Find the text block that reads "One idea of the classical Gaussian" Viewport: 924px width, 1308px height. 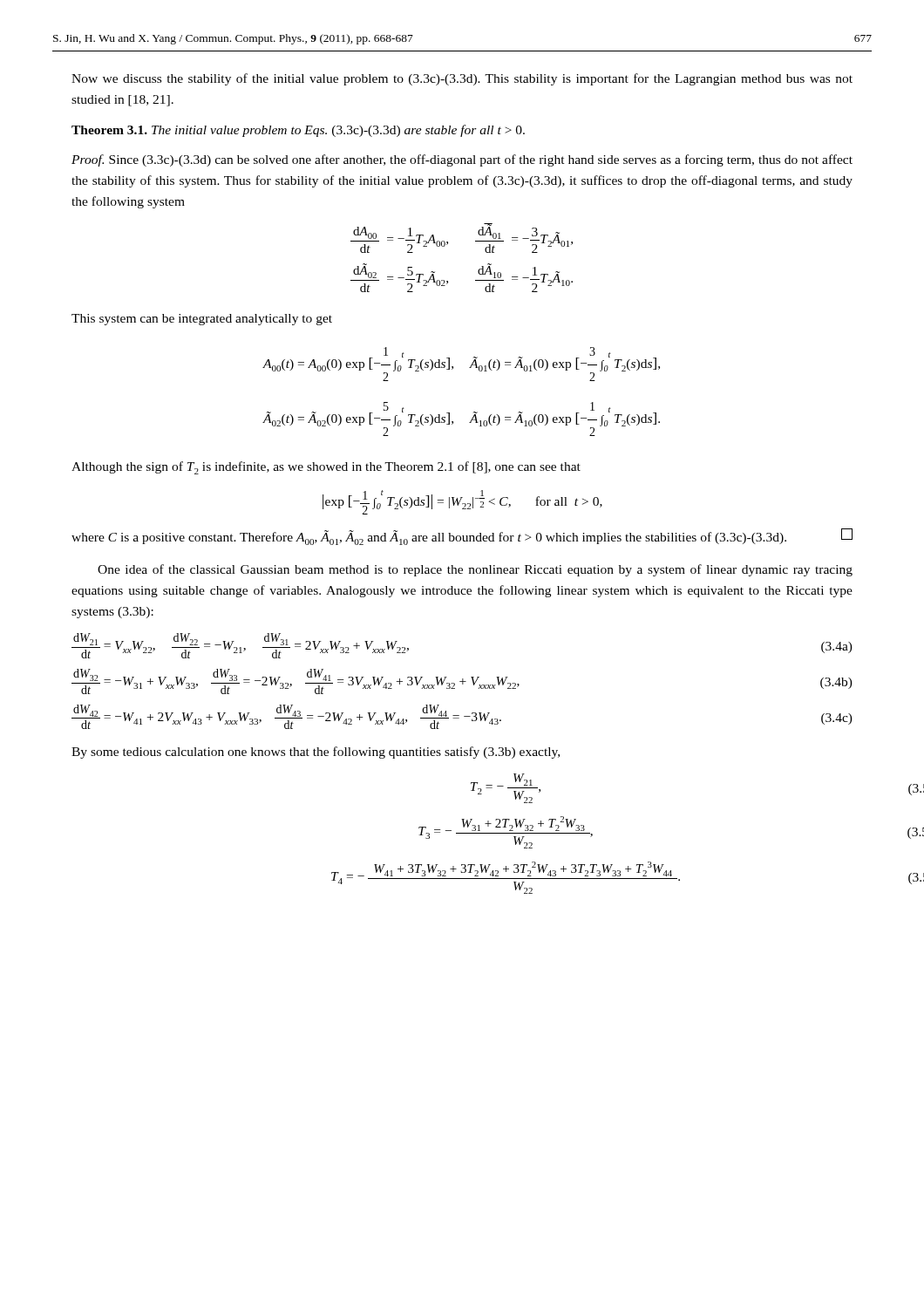[x=462, y=590]
